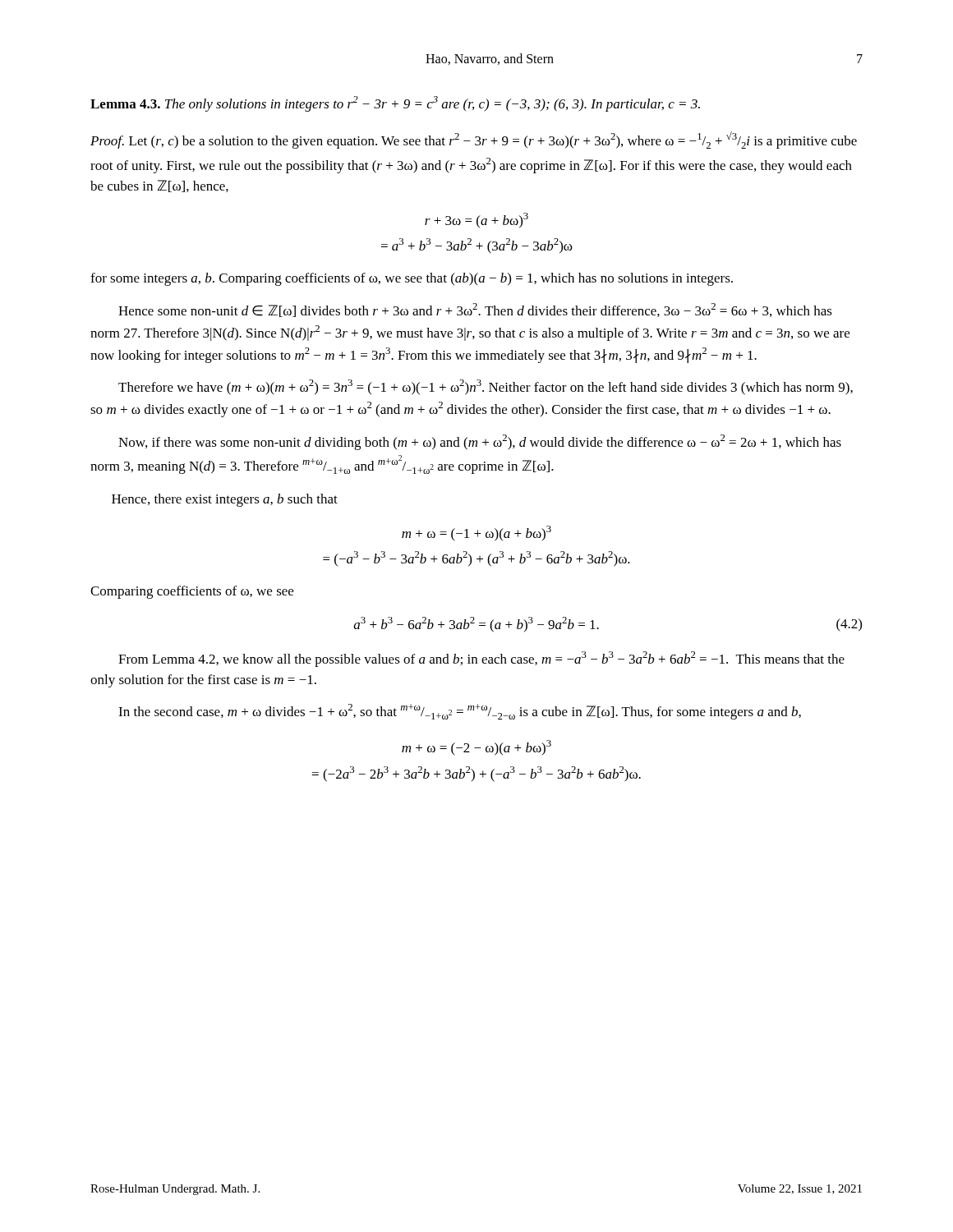
Task: Select the block starting "for some integers a, b. Comparing"
Action: (x=412, y=278)
